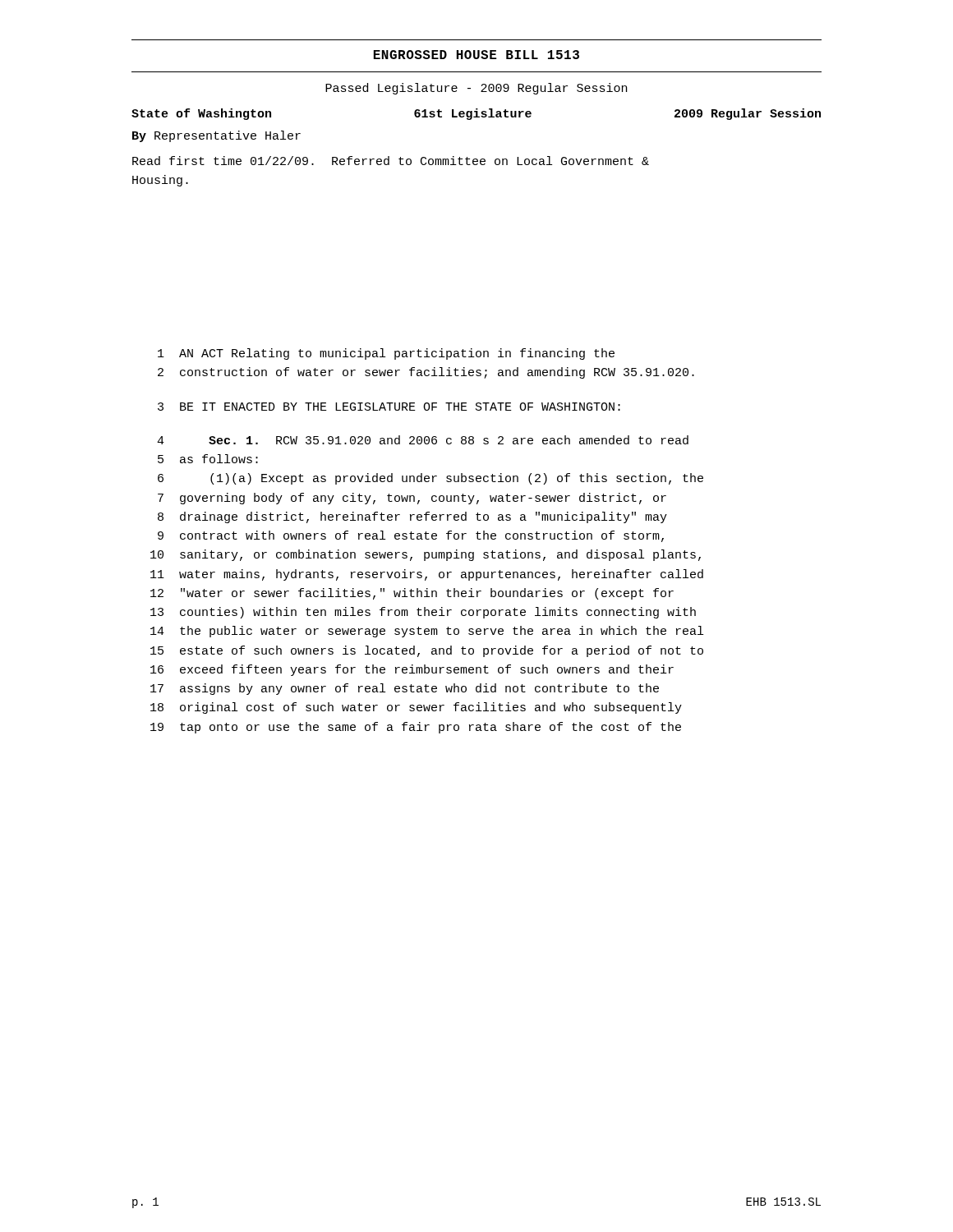Point to the text starting "3 BE IT ENACTED BY THE LEGISLATURE OF"
The image size is (953, 1232).
(476, 407)
